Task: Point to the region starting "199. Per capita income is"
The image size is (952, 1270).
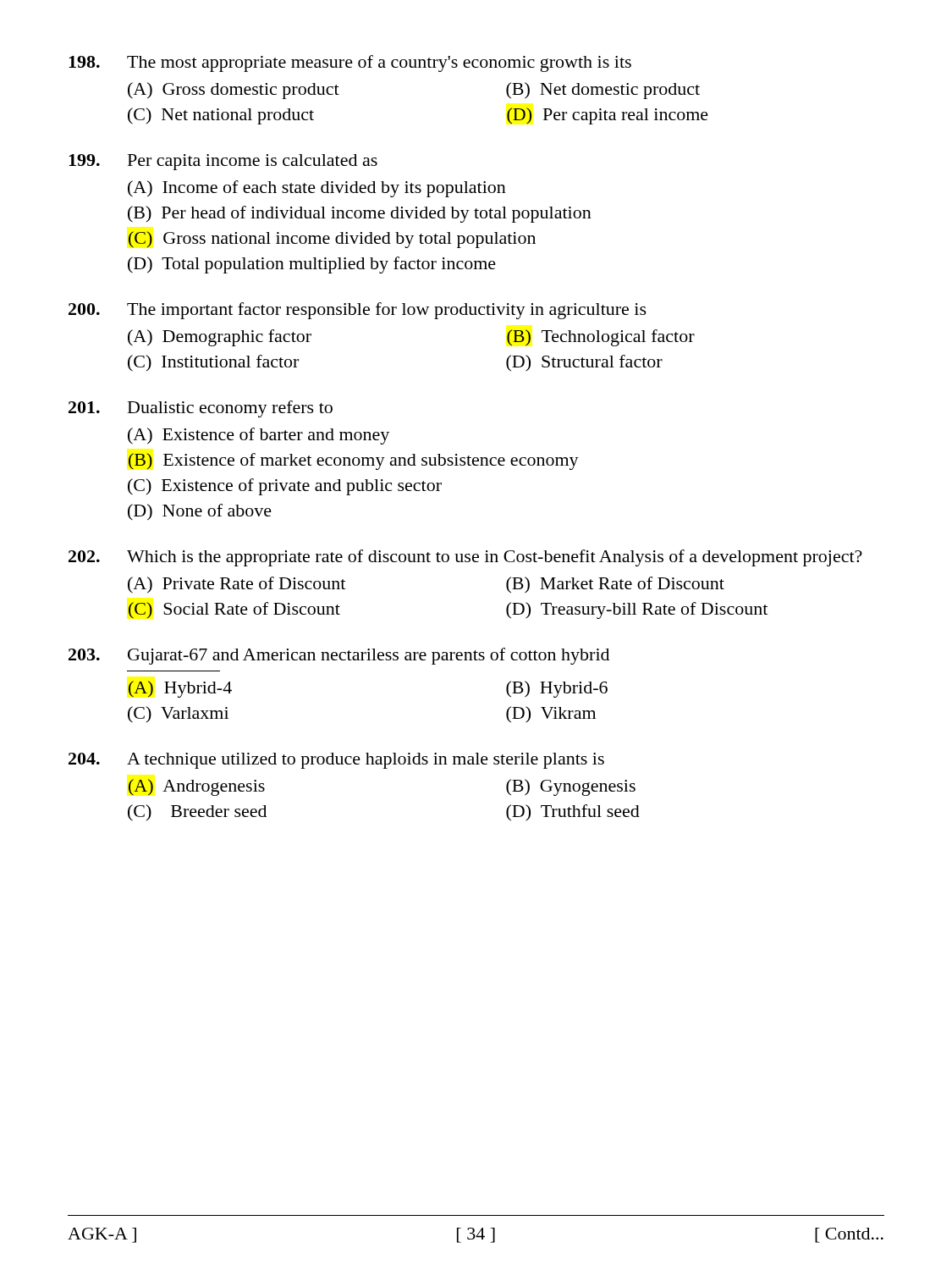Action: point(476,212)
